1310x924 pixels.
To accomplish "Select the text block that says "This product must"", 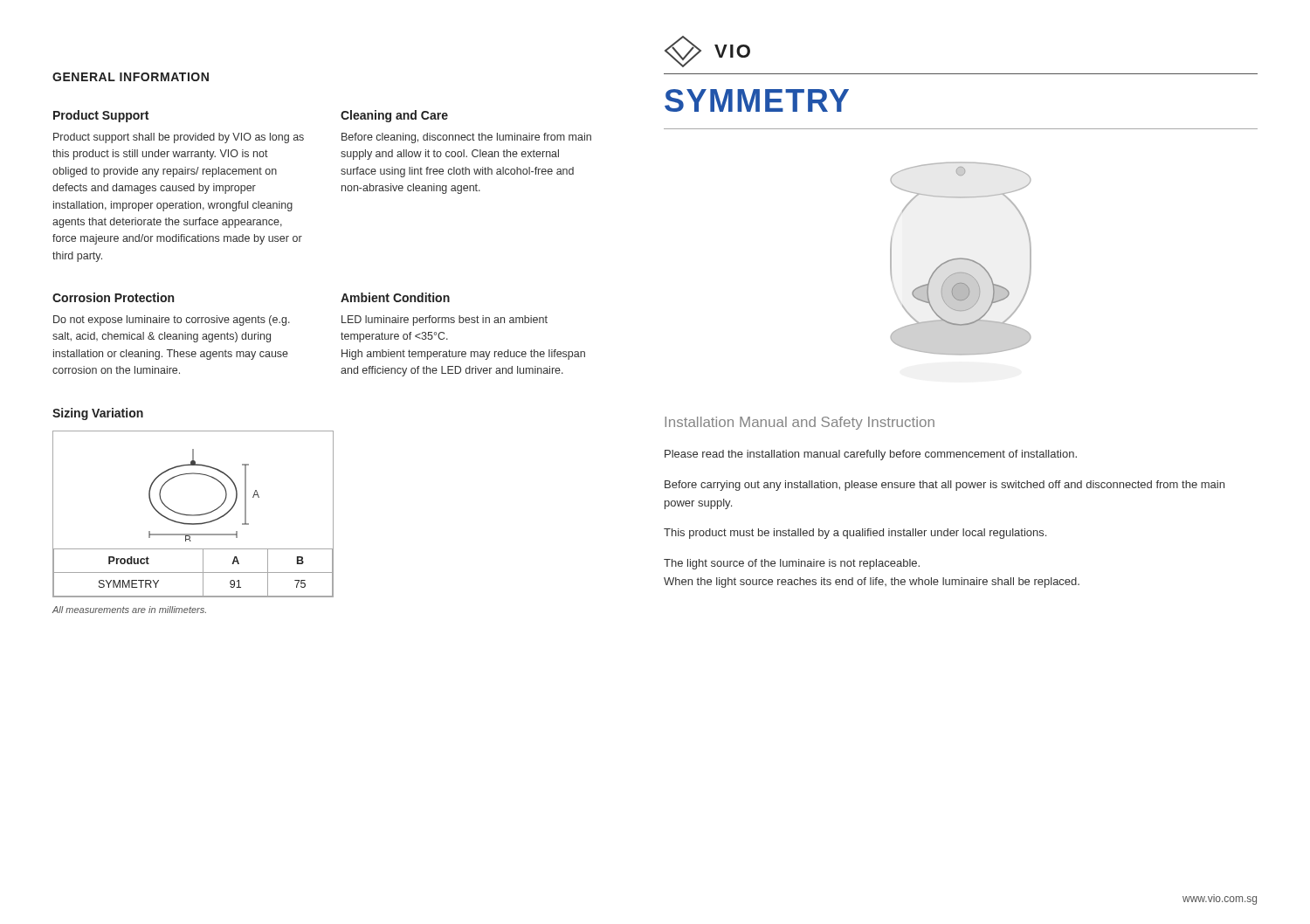I will tap(856, 533).
